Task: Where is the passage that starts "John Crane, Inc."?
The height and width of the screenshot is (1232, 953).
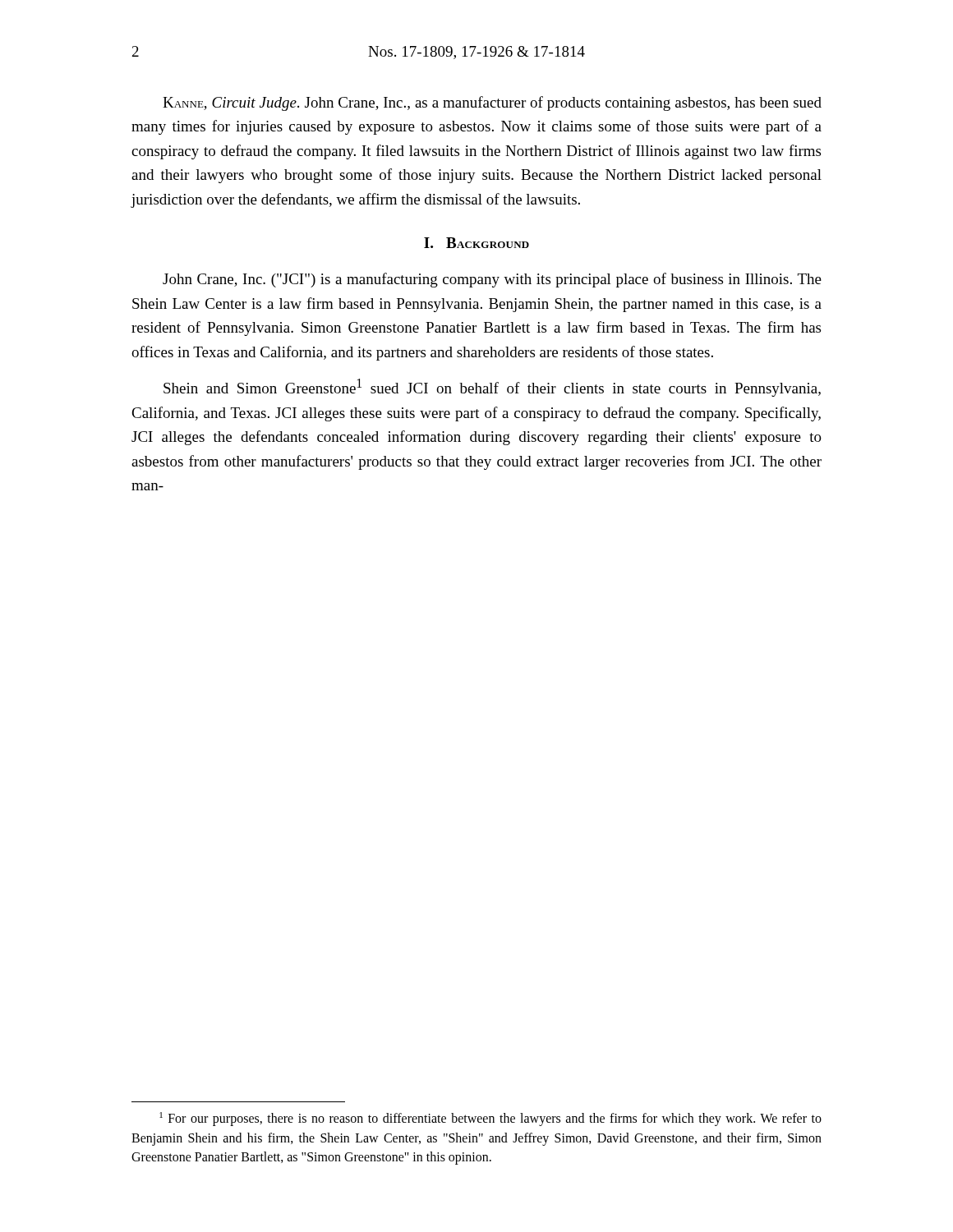Action: tap(476, 315)
